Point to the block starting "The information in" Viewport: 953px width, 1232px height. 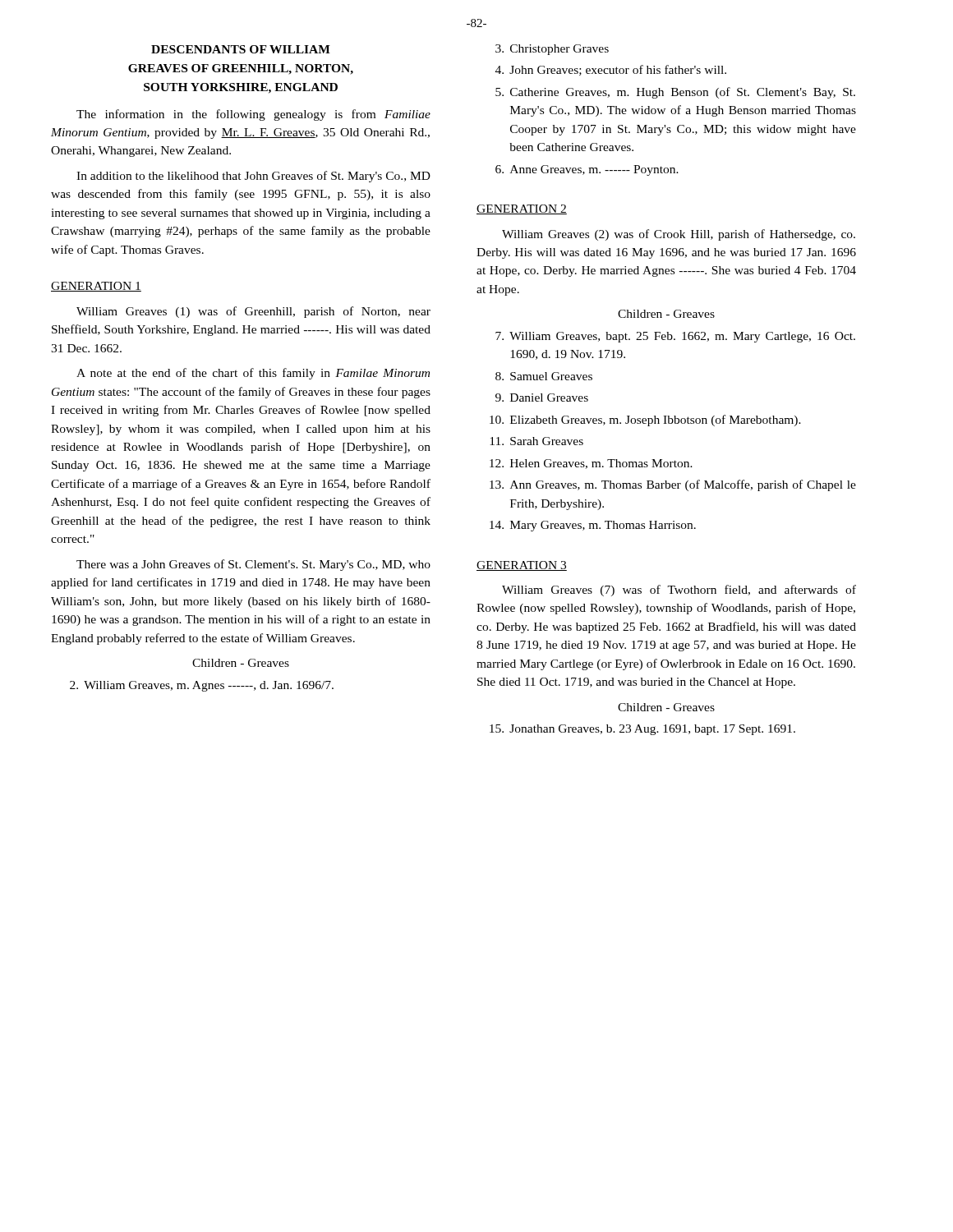pyautogui.click(x=241, y=132)
